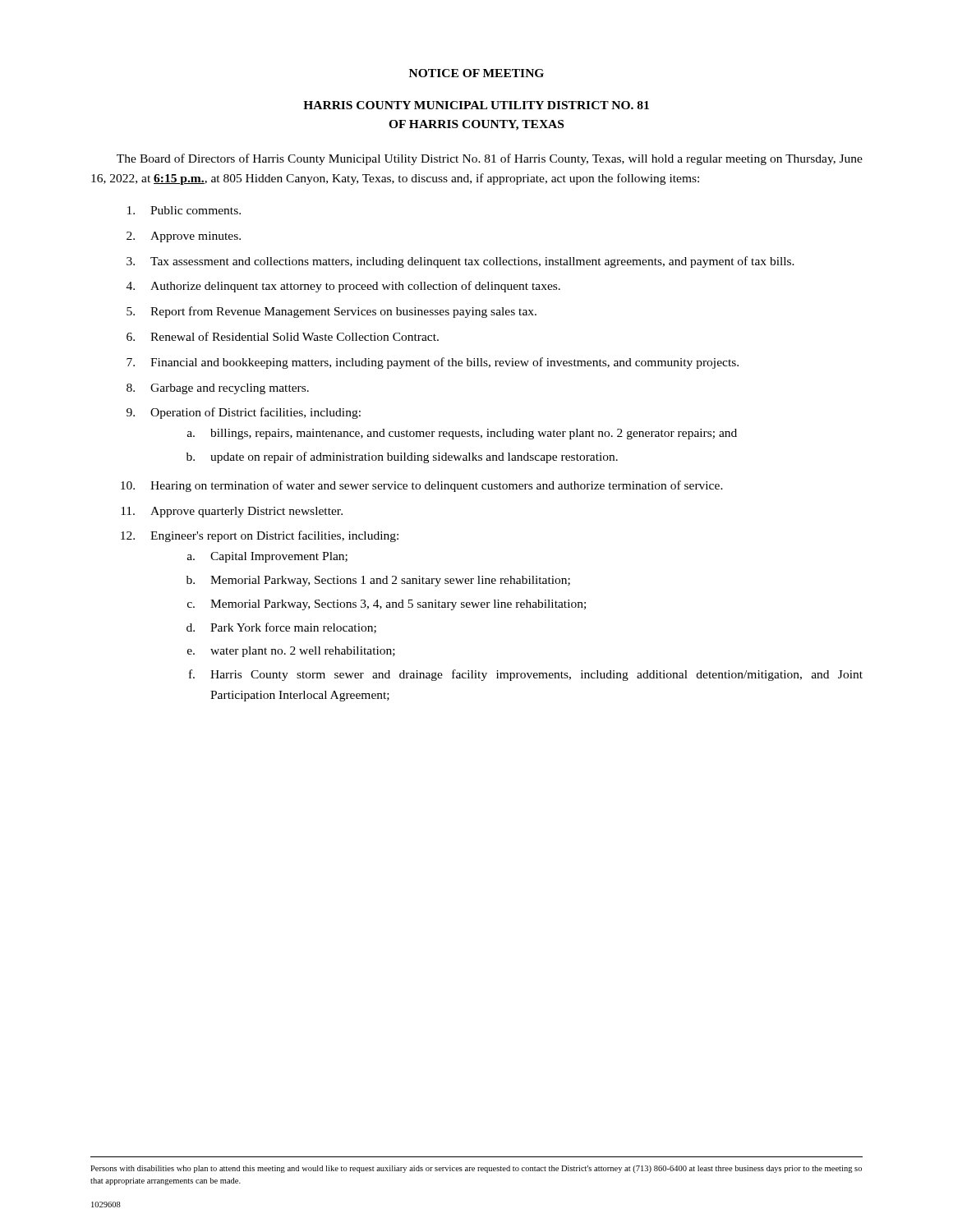Find the region starting "12. Engineer's report on District facilities,"
The width and height of the screenshot is (953, 1232).
coord(476,617)
